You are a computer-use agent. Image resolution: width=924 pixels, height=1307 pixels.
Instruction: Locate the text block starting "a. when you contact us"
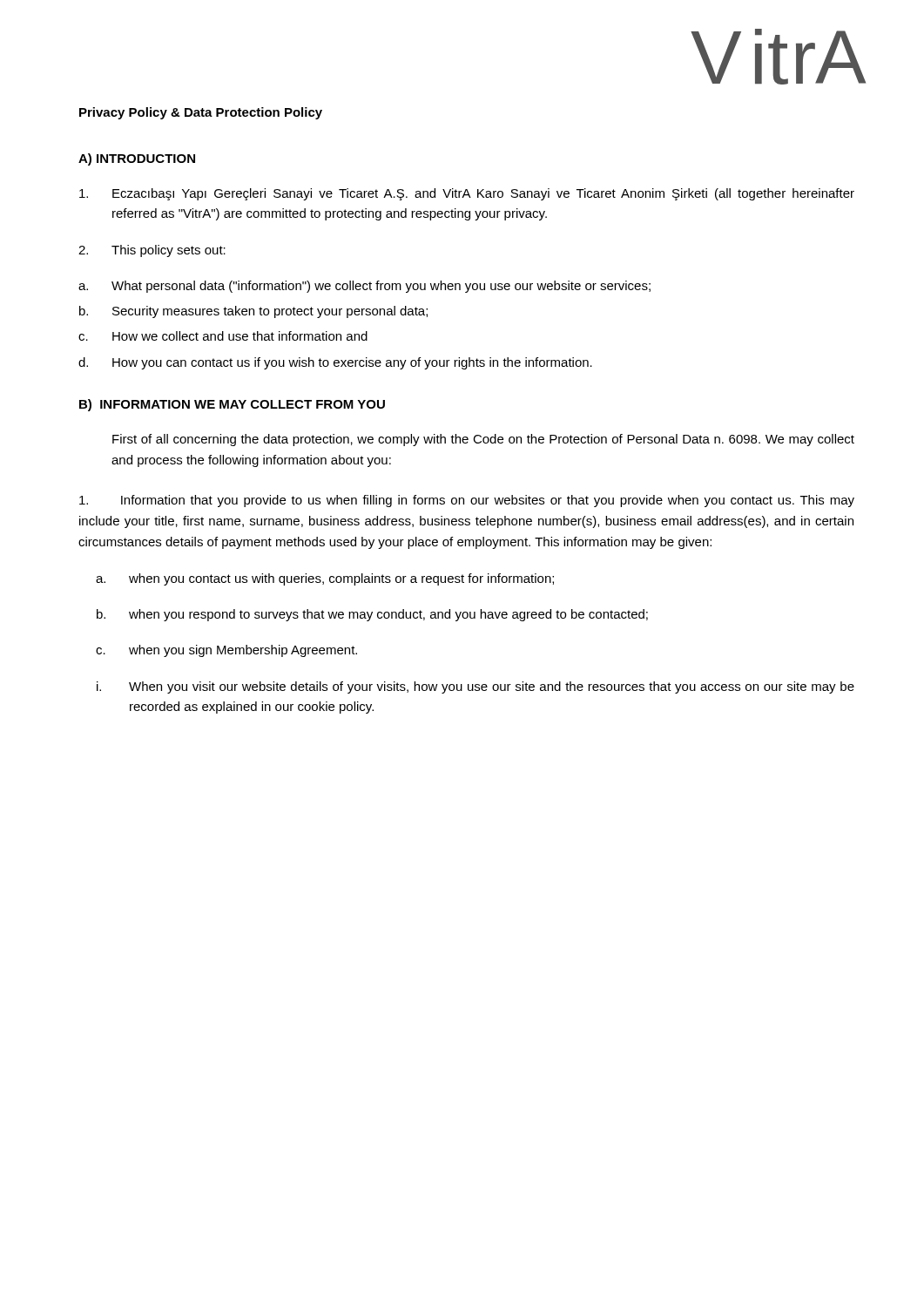[x=475, y=578]
